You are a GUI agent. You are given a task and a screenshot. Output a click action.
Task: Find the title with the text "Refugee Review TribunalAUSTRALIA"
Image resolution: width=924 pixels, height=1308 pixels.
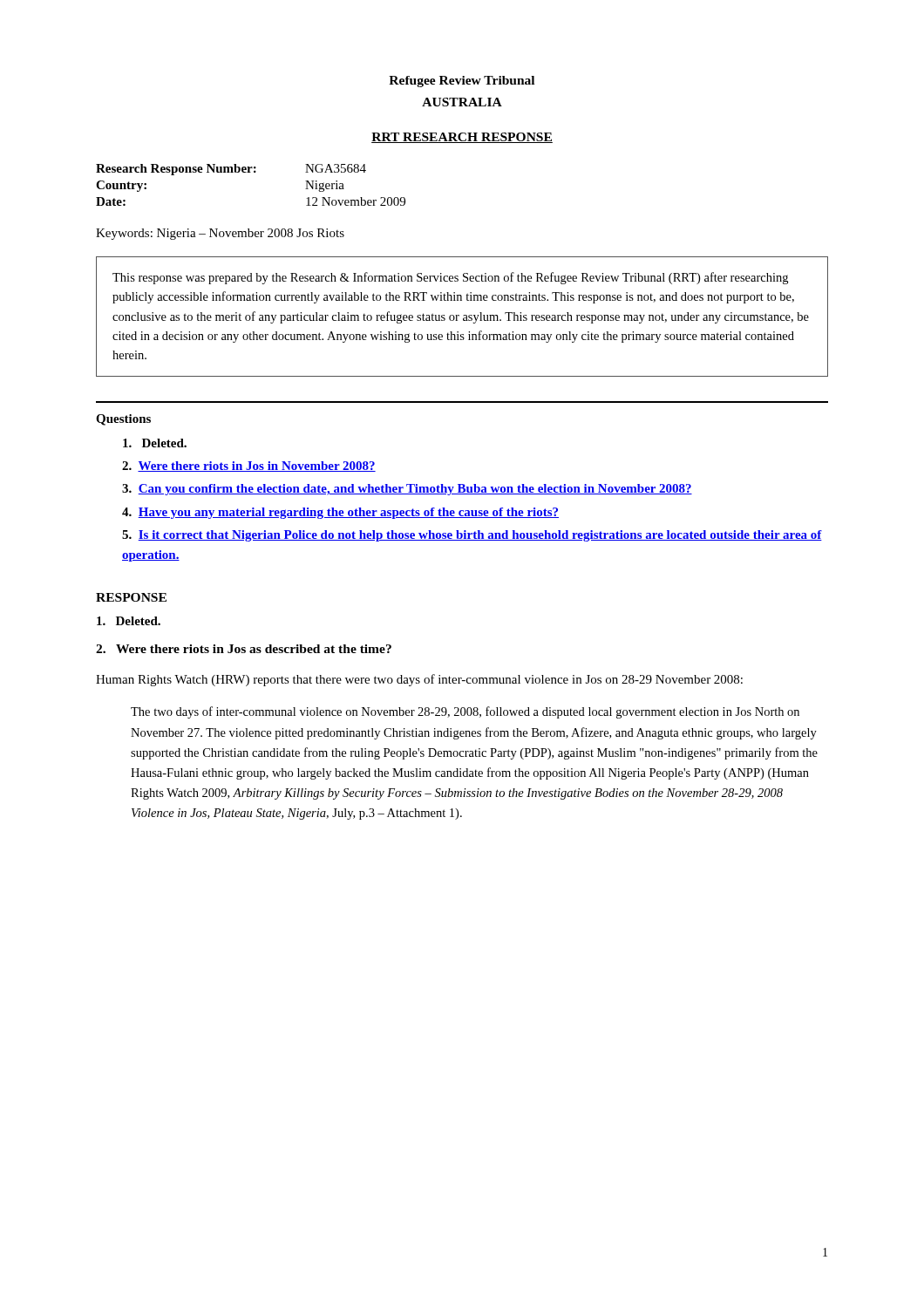pos(462,91)
